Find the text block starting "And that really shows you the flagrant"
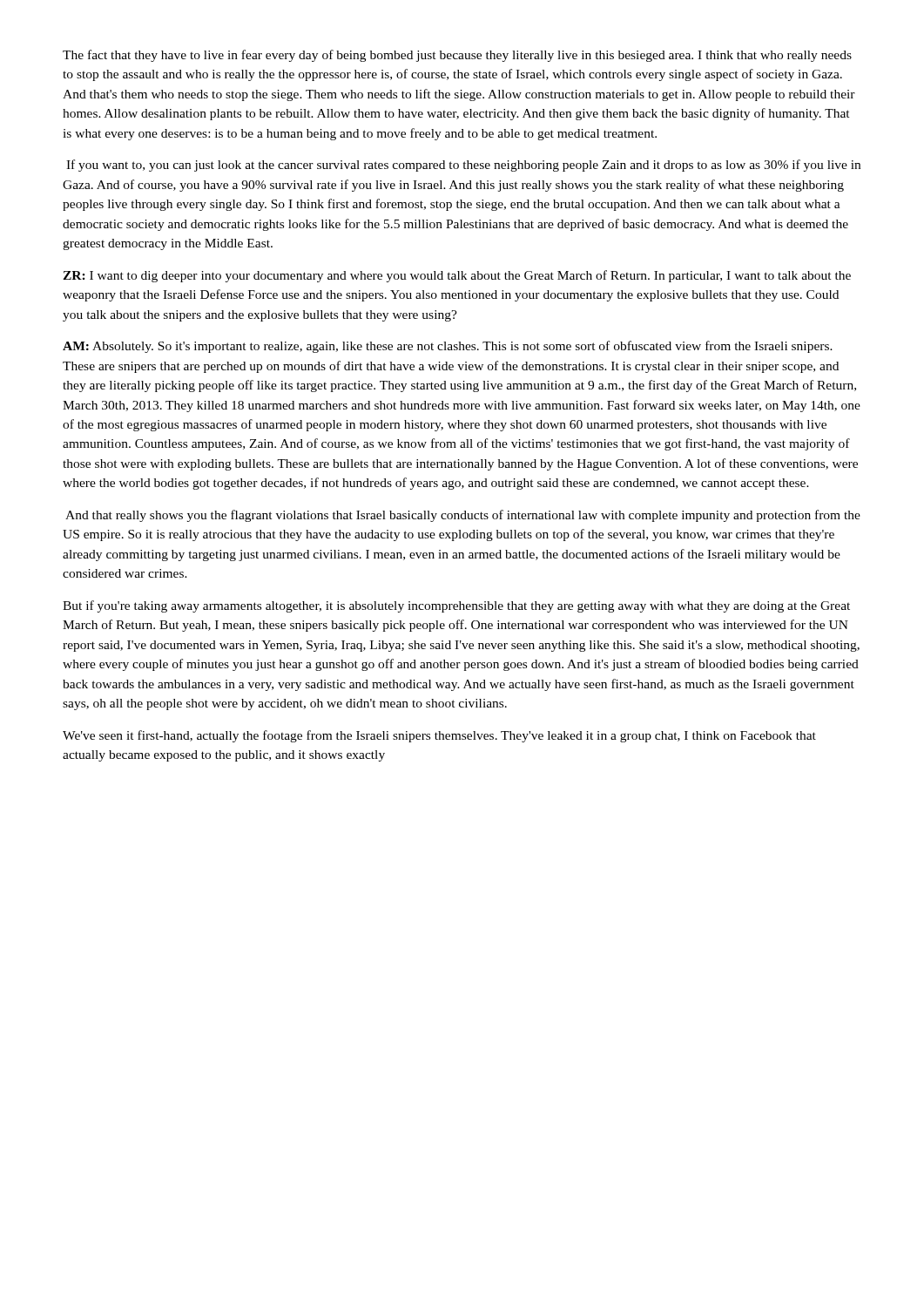 [462, 544]
